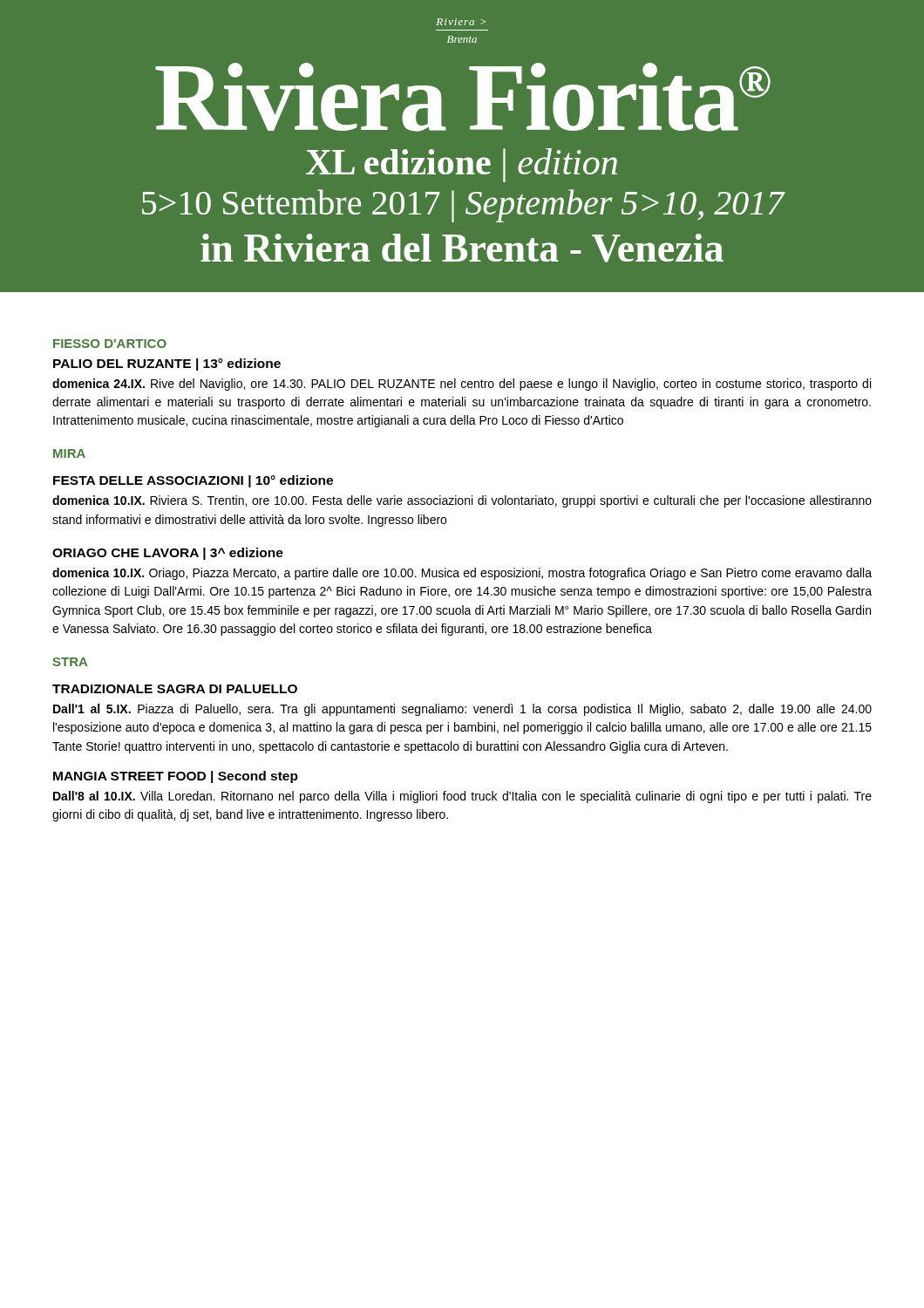Image resolution: width=924 pixels, height=1308 pixels.
Task: Find the block on this page that starts "domenica 10.IX. Oriago, Piazza Mercato, a partire"
Action: [x=462, y=601]
